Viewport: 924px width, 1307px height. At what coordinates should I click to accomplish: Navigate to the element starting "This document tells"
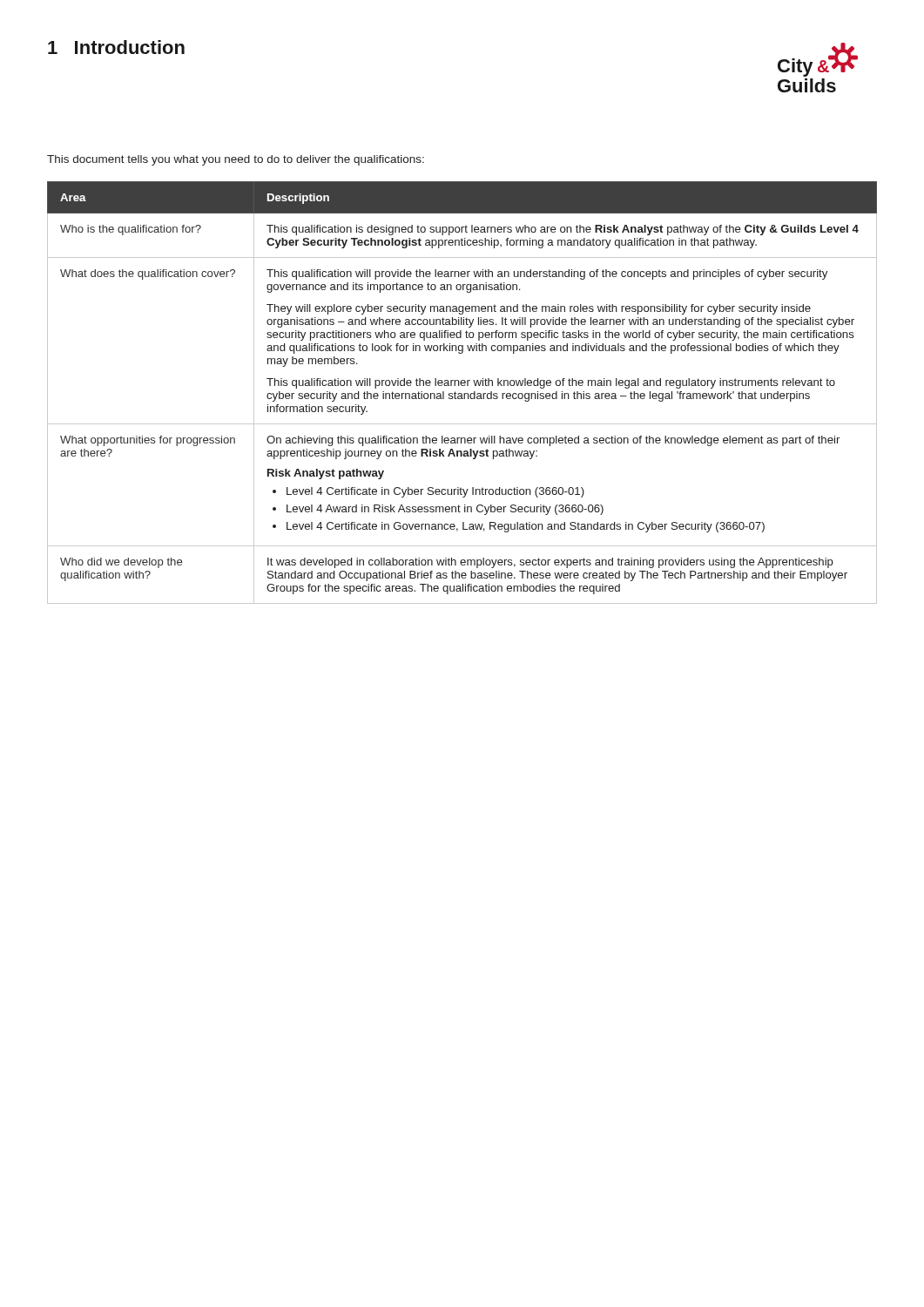tap(236, 159)
